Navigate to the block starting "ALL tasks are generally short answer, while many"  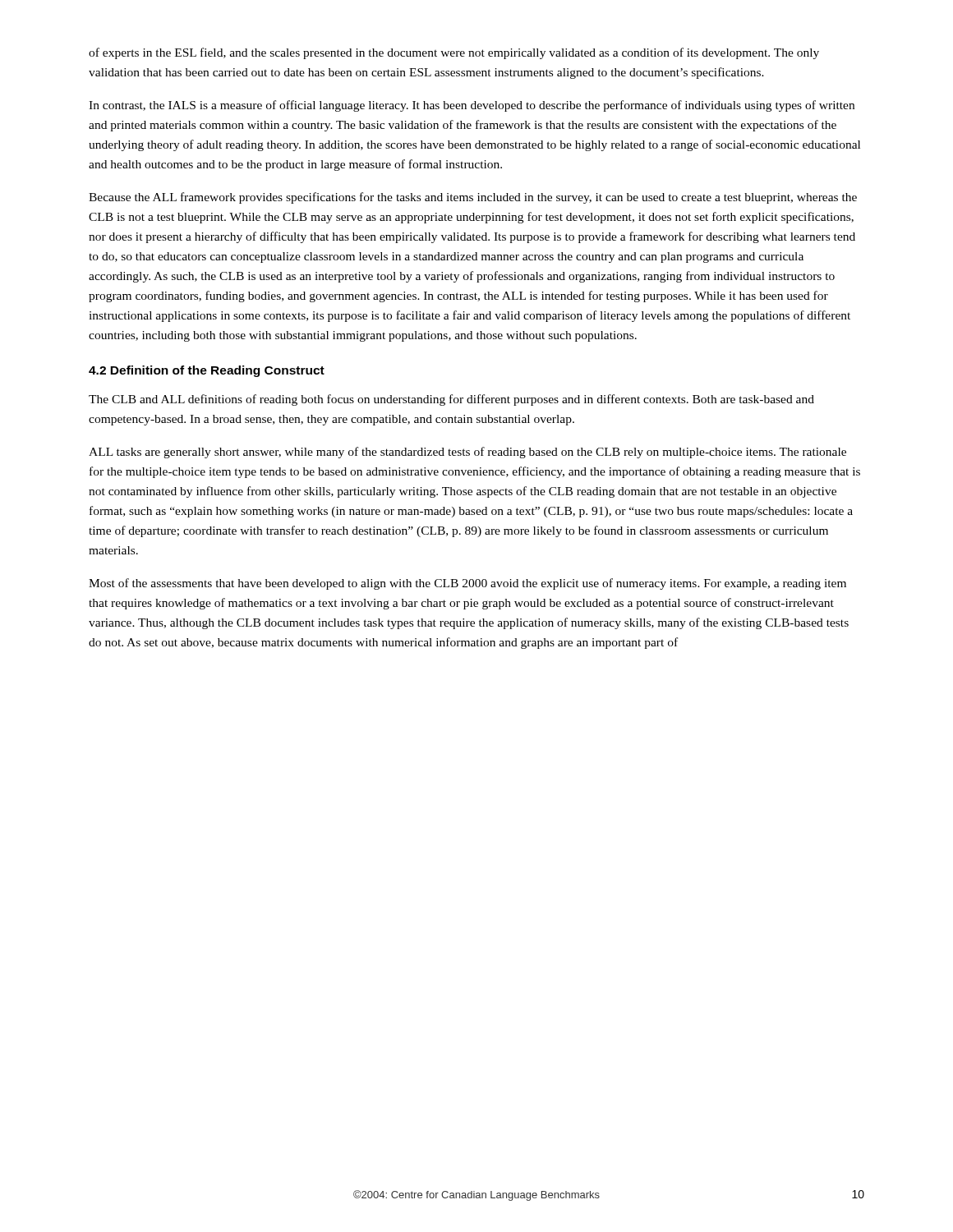click(x=476, y=501)
